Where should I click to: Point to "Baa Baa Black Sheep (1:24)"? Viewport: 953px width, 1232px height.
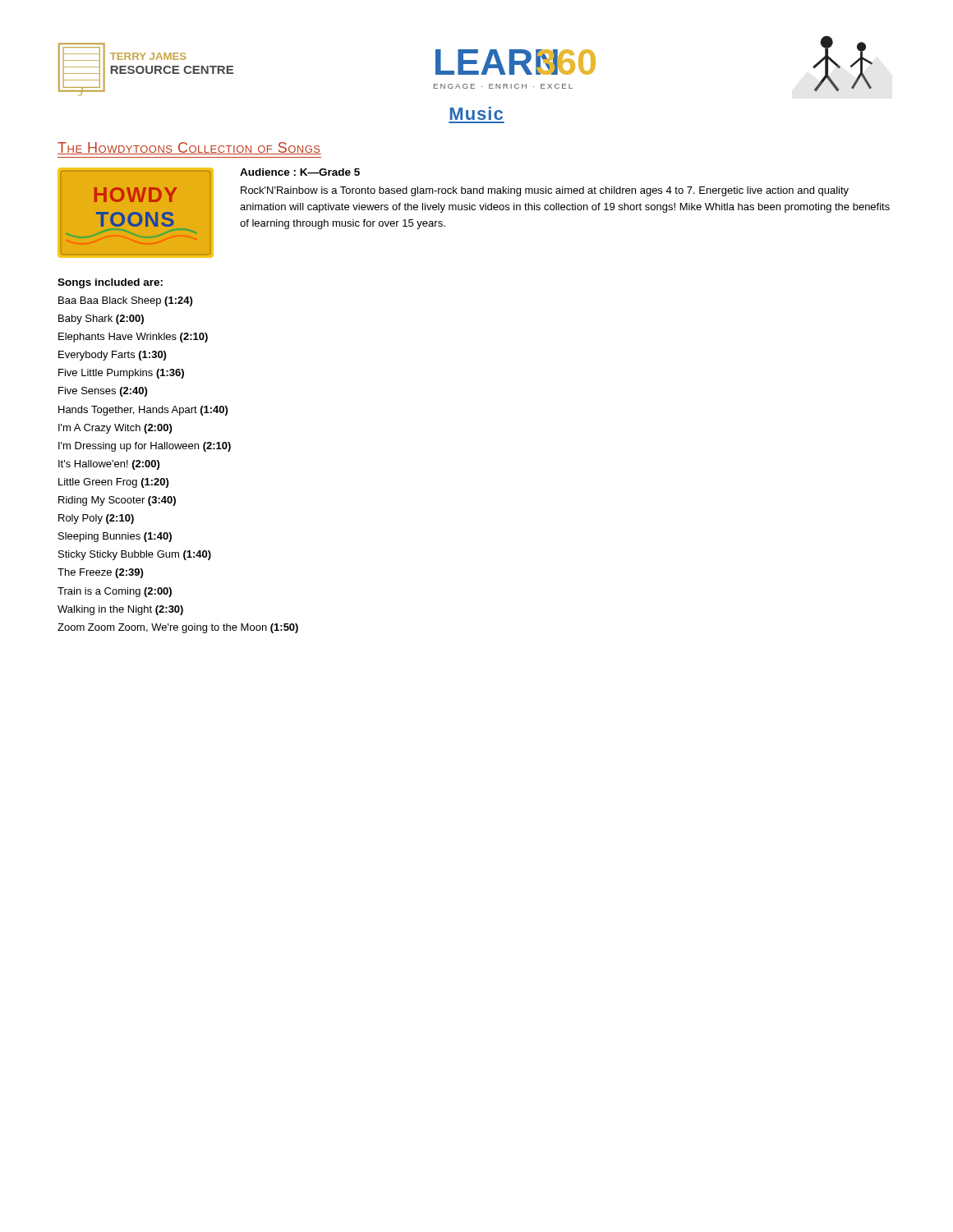[125, 300]
